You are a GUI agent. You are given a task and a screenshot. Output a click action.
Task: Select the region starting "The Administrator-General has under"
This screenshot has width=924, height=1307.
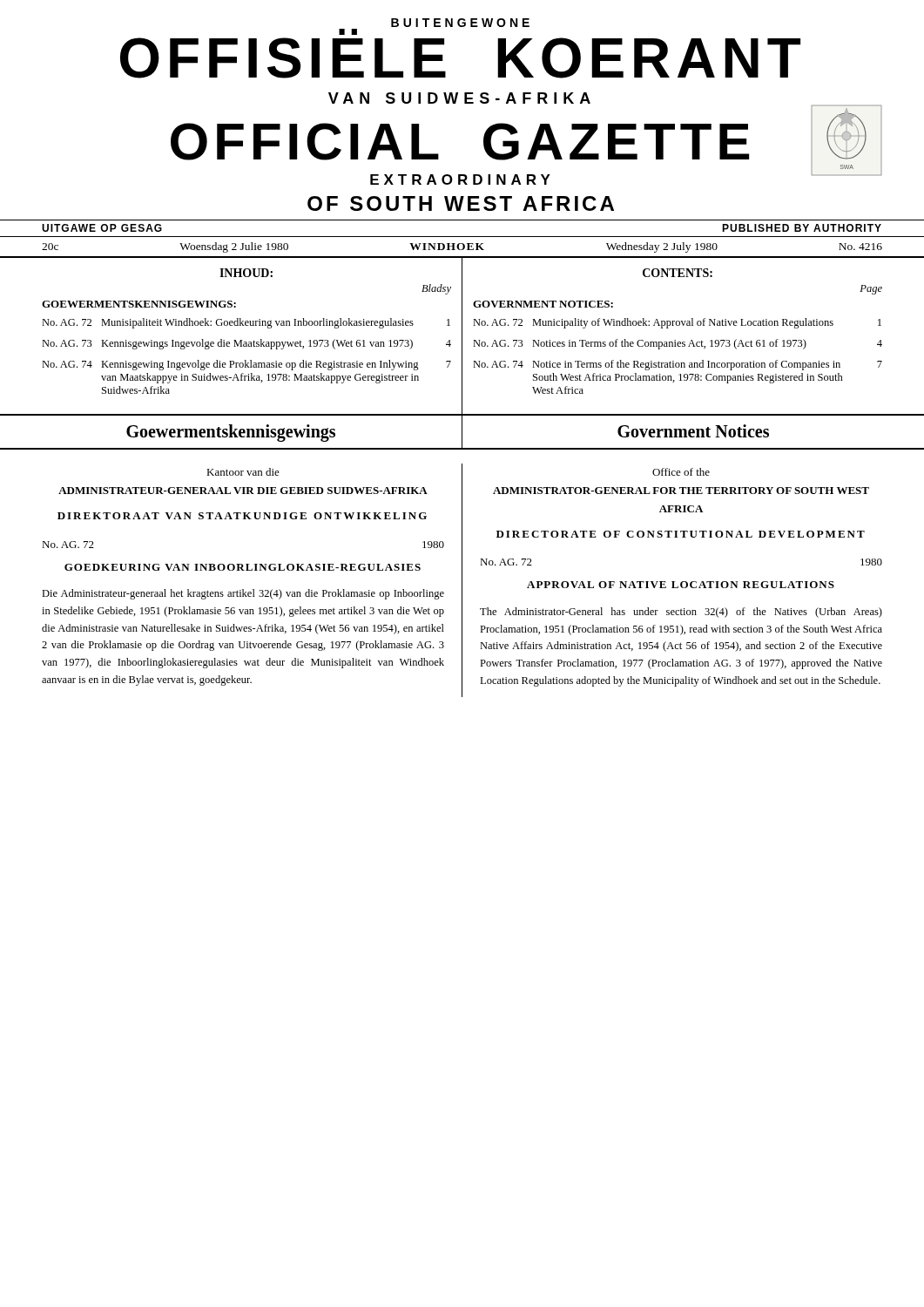pyautogui.click(x=681, y=646)
